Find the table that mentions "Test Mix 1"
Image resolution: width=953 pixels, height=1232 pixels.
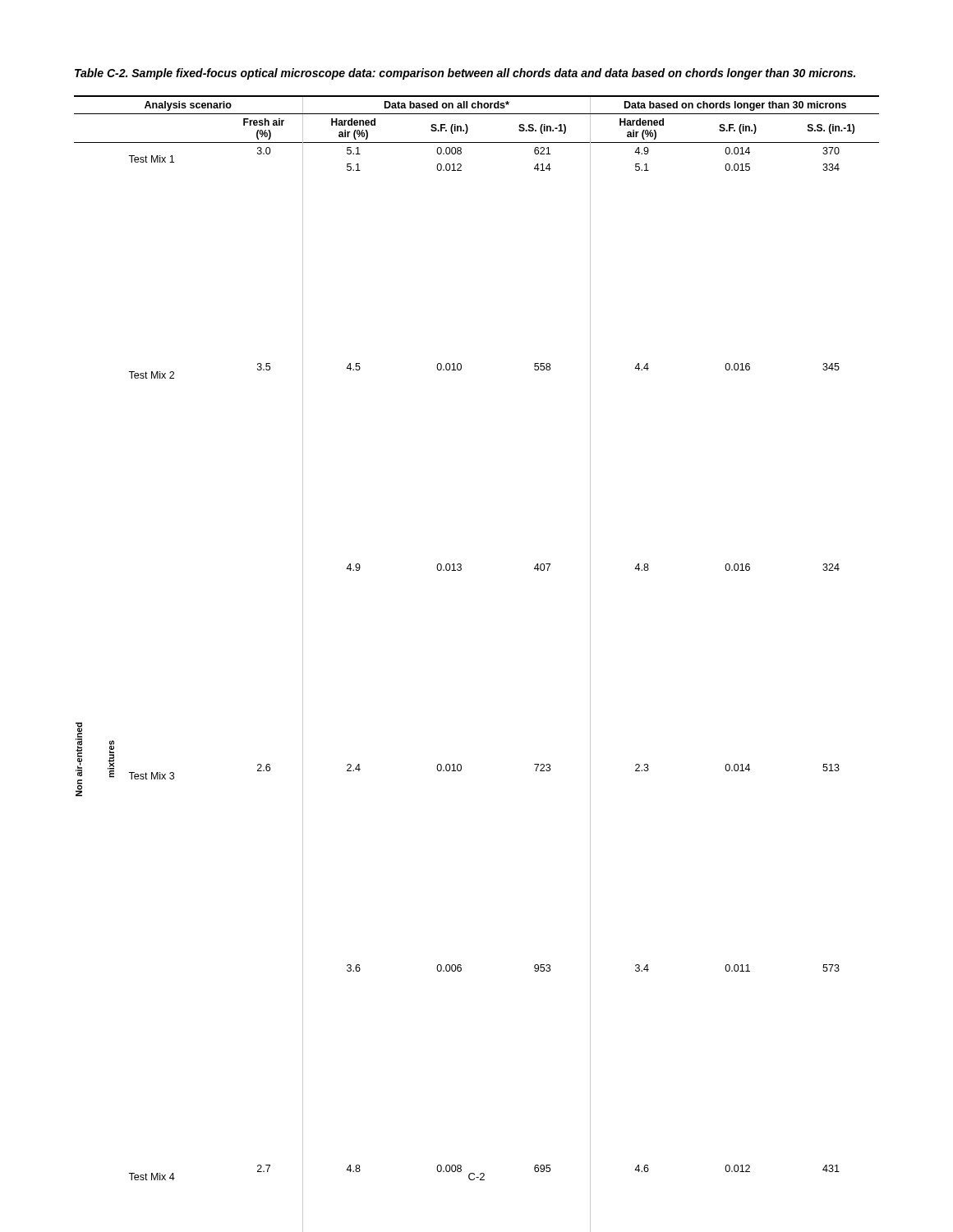click(x=476, y=663)
